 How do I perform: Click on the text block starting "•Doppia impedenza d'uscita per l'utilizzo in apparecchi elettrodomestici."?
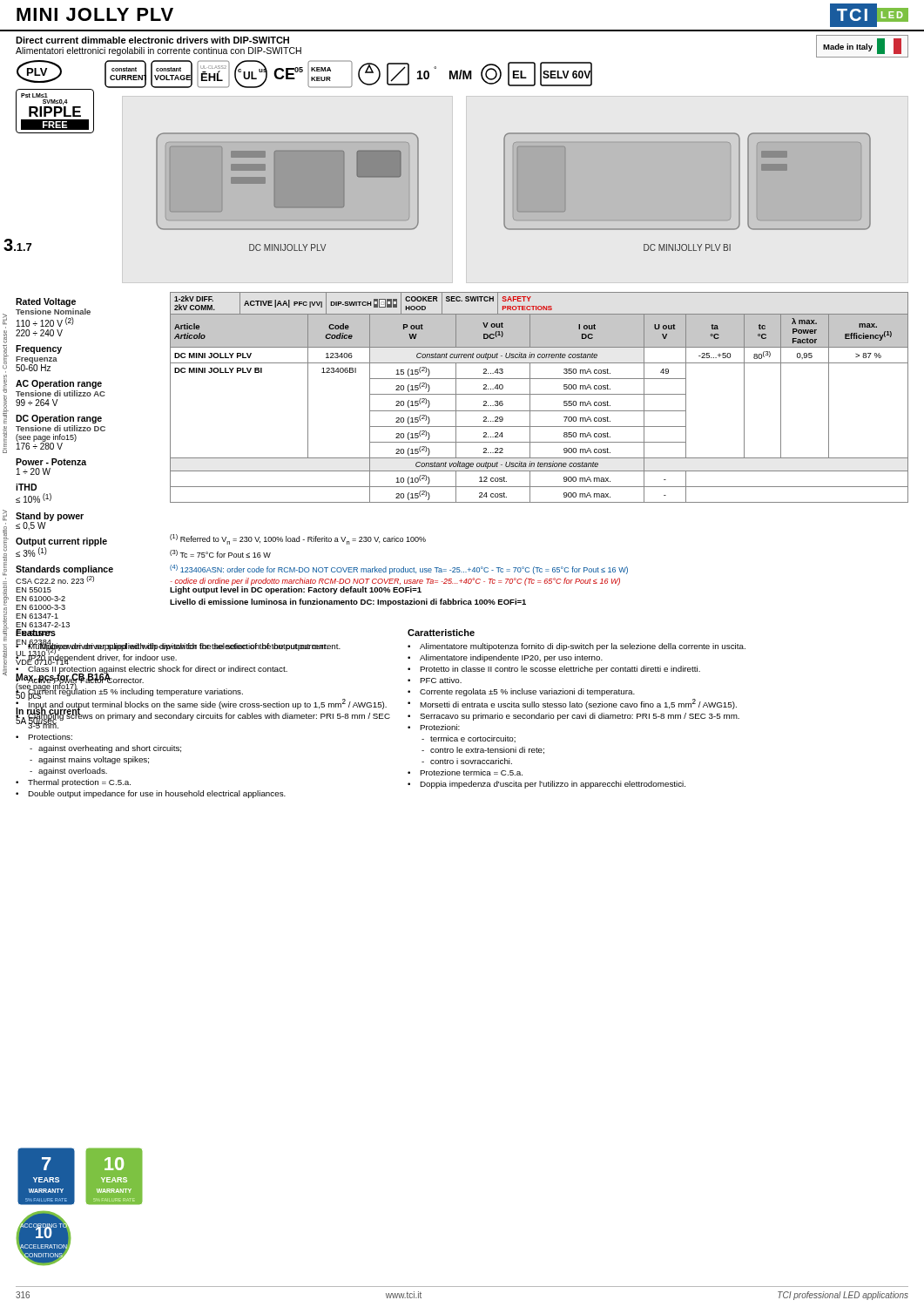point(547,784)
